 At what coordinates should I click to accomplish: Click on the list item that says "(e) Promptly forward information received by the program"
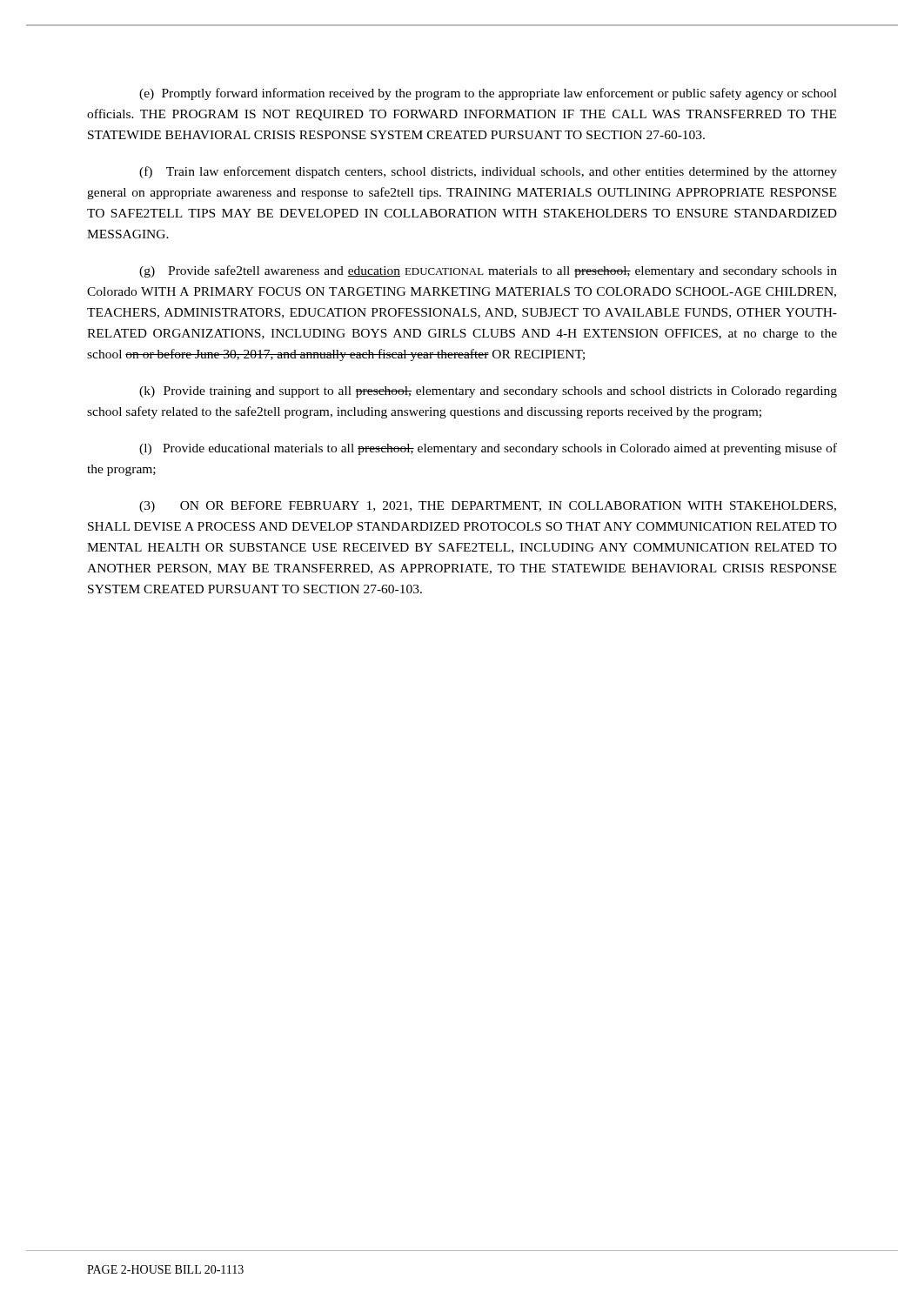click(x=462, y=114)
